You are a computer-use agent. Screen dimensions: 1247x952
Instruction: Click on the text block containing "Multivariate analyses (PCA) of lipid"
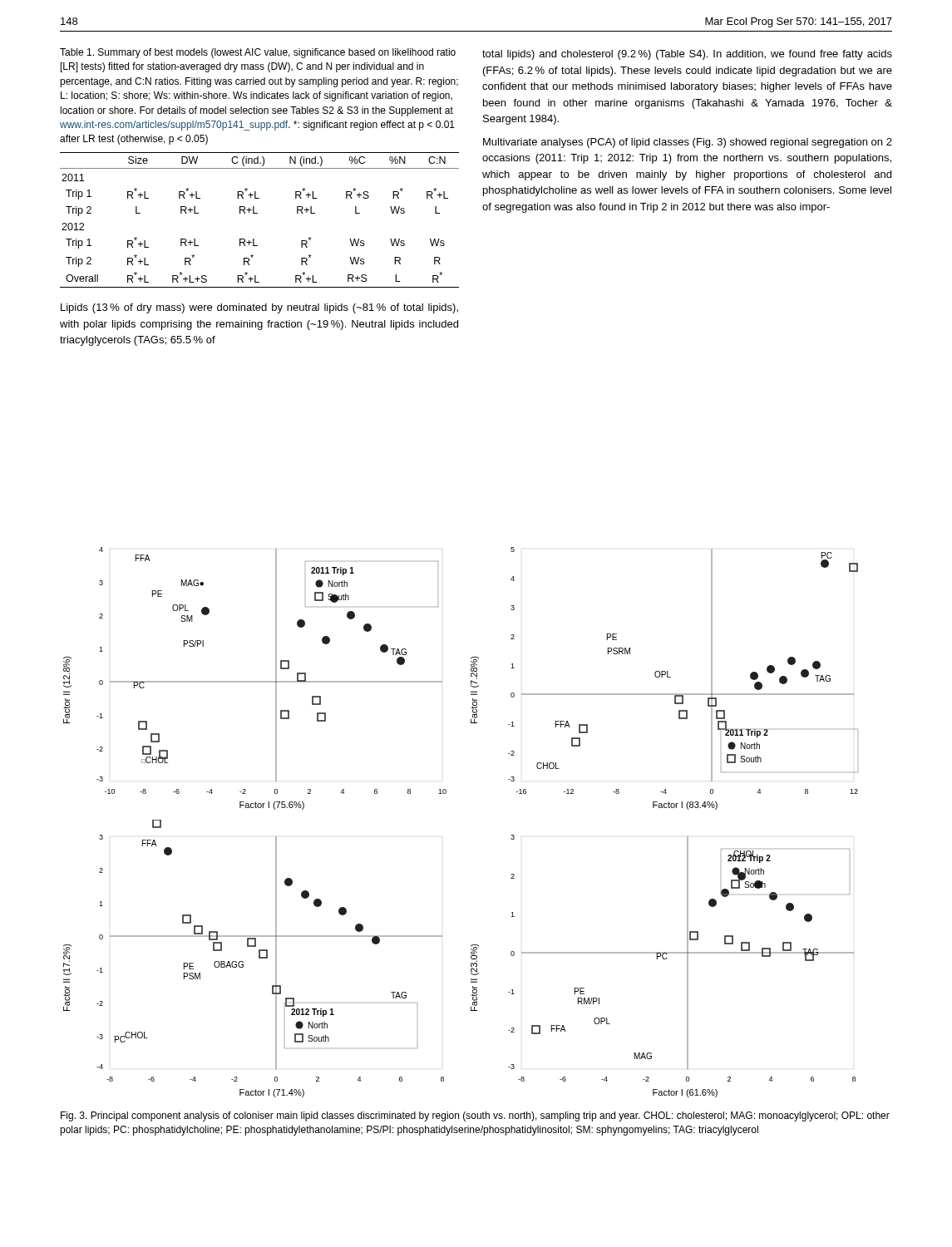tap(687, 174)
